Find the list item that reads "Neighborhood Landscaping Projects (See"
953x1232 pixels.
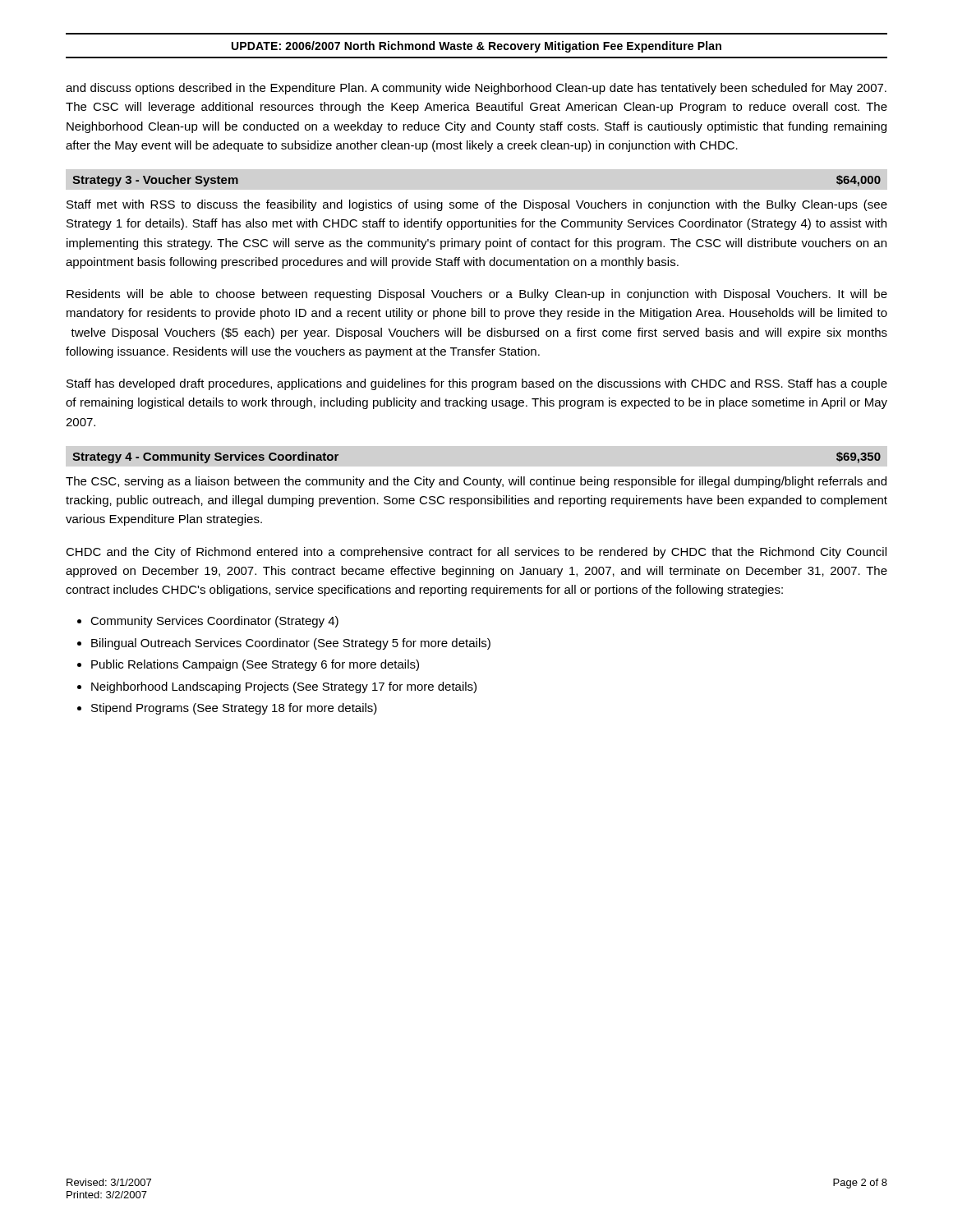(284, 686)
